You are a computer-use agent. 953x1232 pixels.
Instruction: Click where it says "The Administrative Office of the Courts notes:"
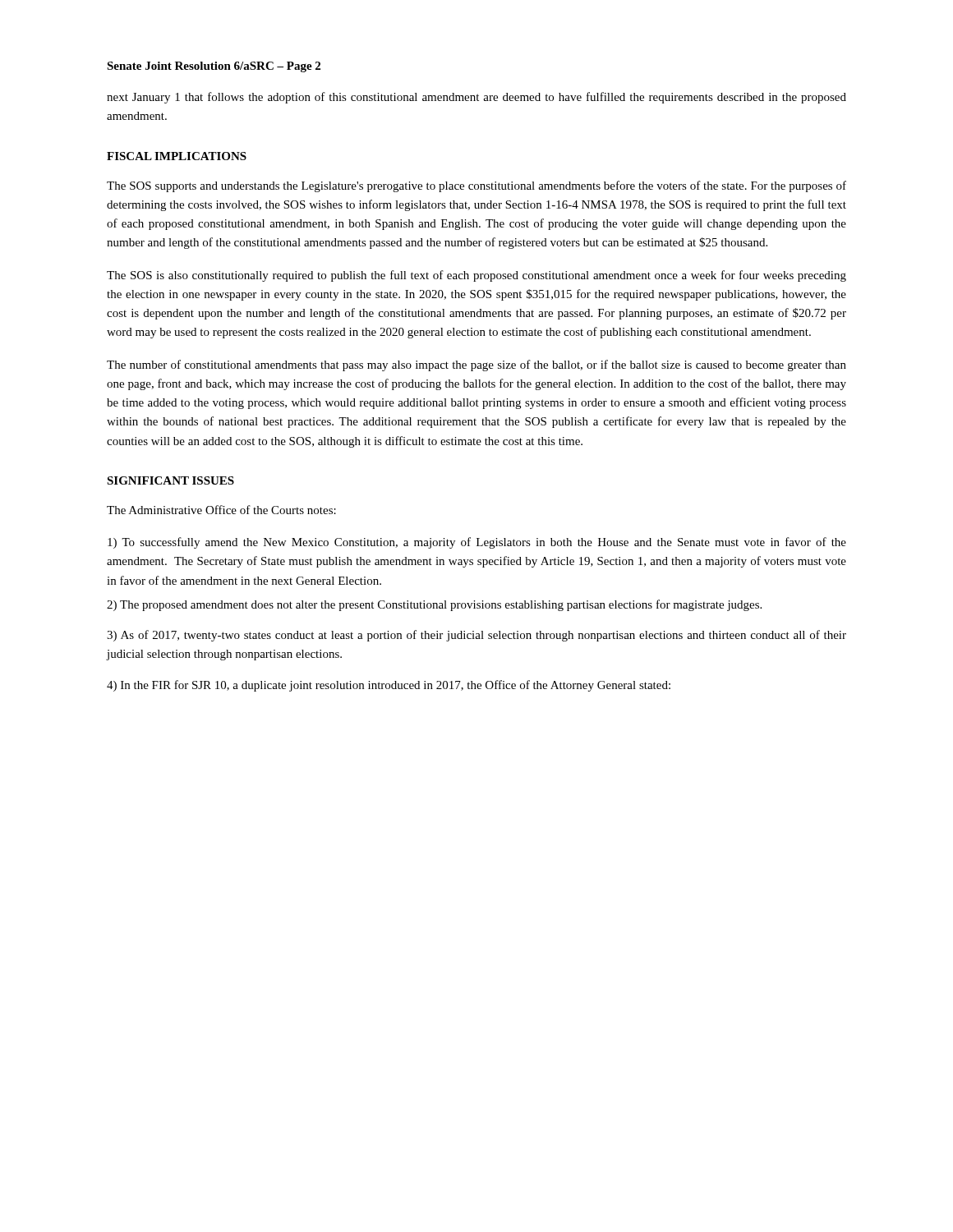[222, 510]
